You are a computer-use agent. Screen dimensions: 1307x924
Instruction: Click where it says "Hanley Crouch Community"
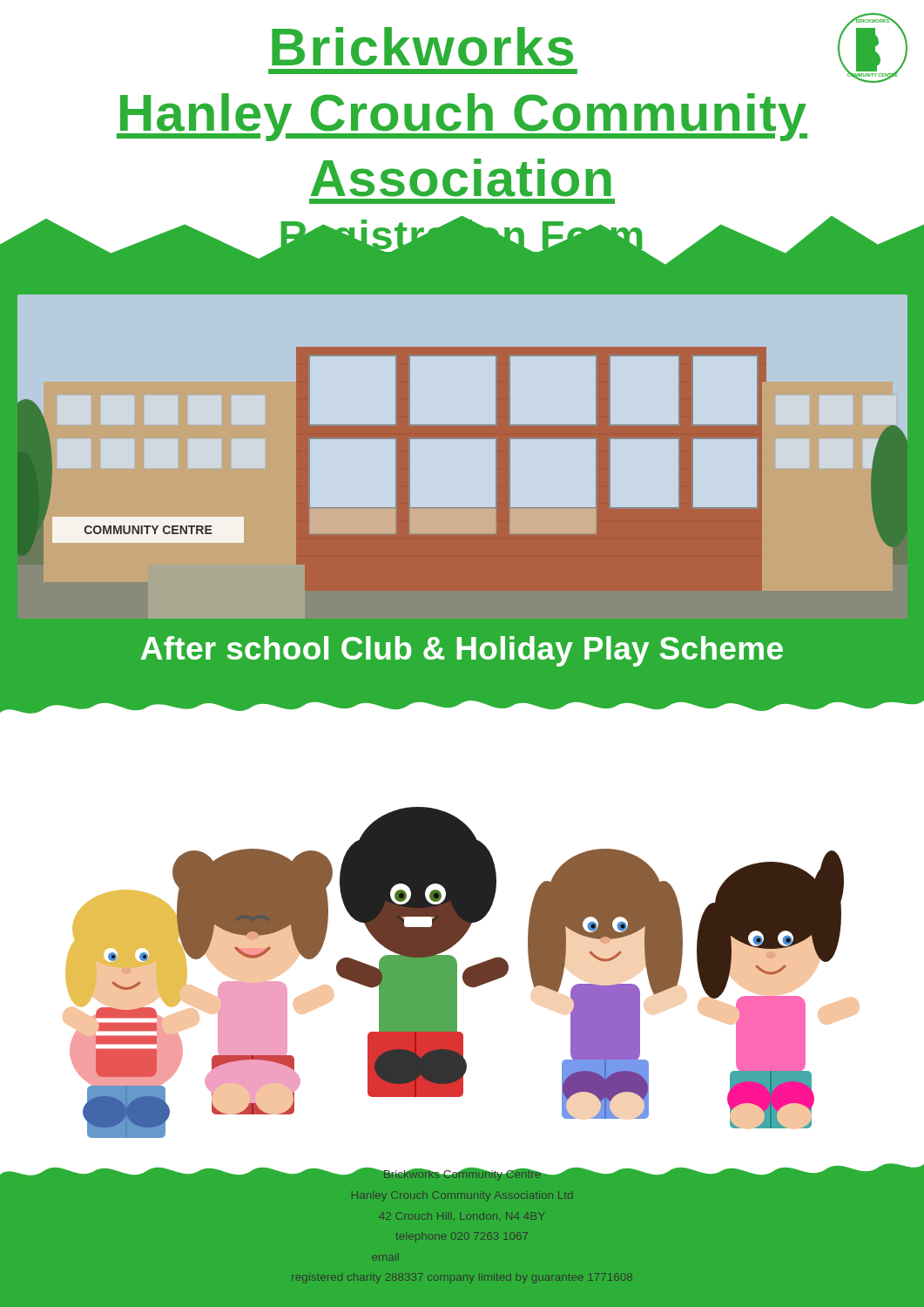click(462, 113)
